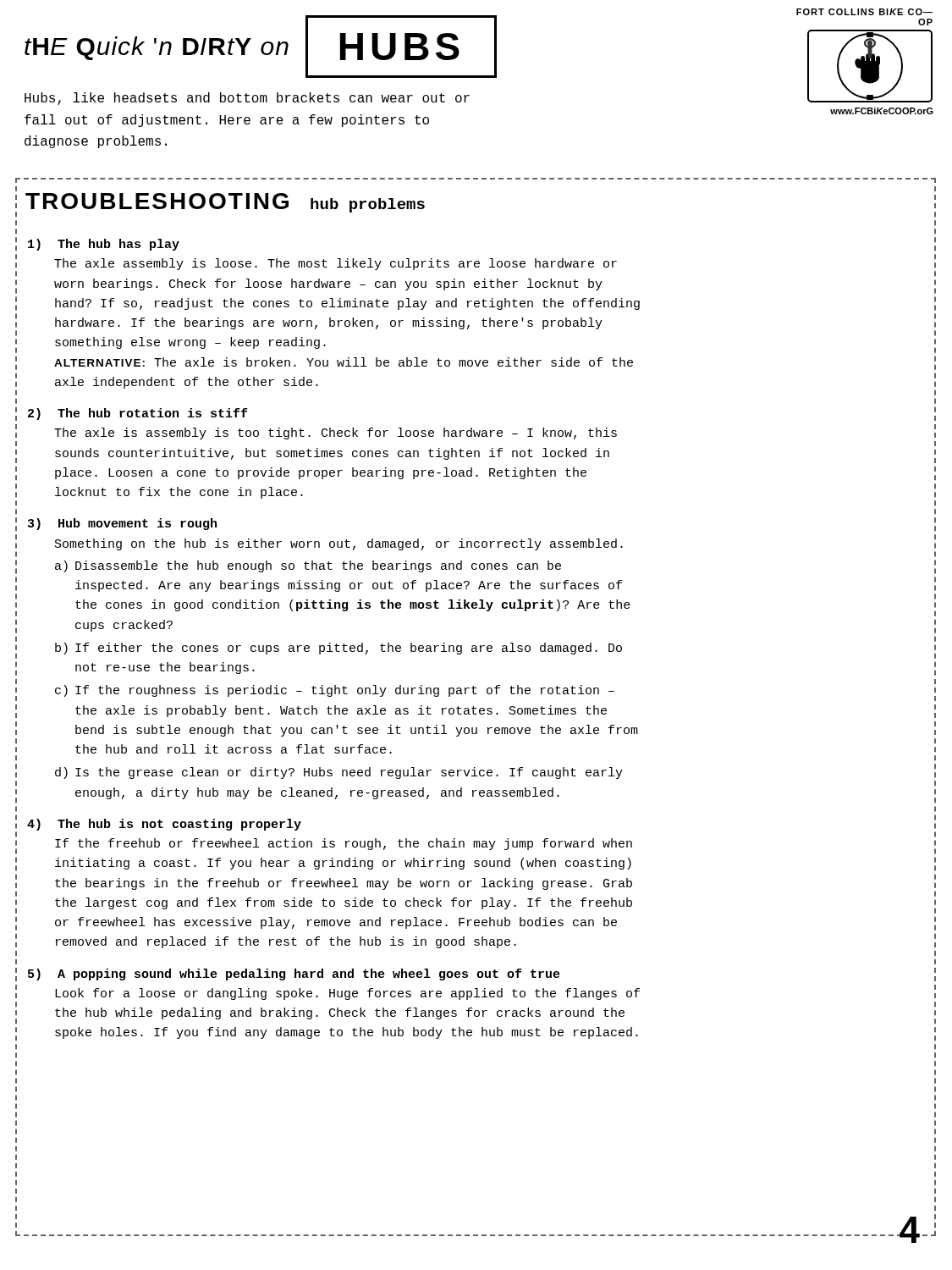The width and height of the screenshot is (952, 1270).
Task: Find "TROUBLESHOOTING hub problems" on this page
Action: pyautogui.click(x=225, y=201)
